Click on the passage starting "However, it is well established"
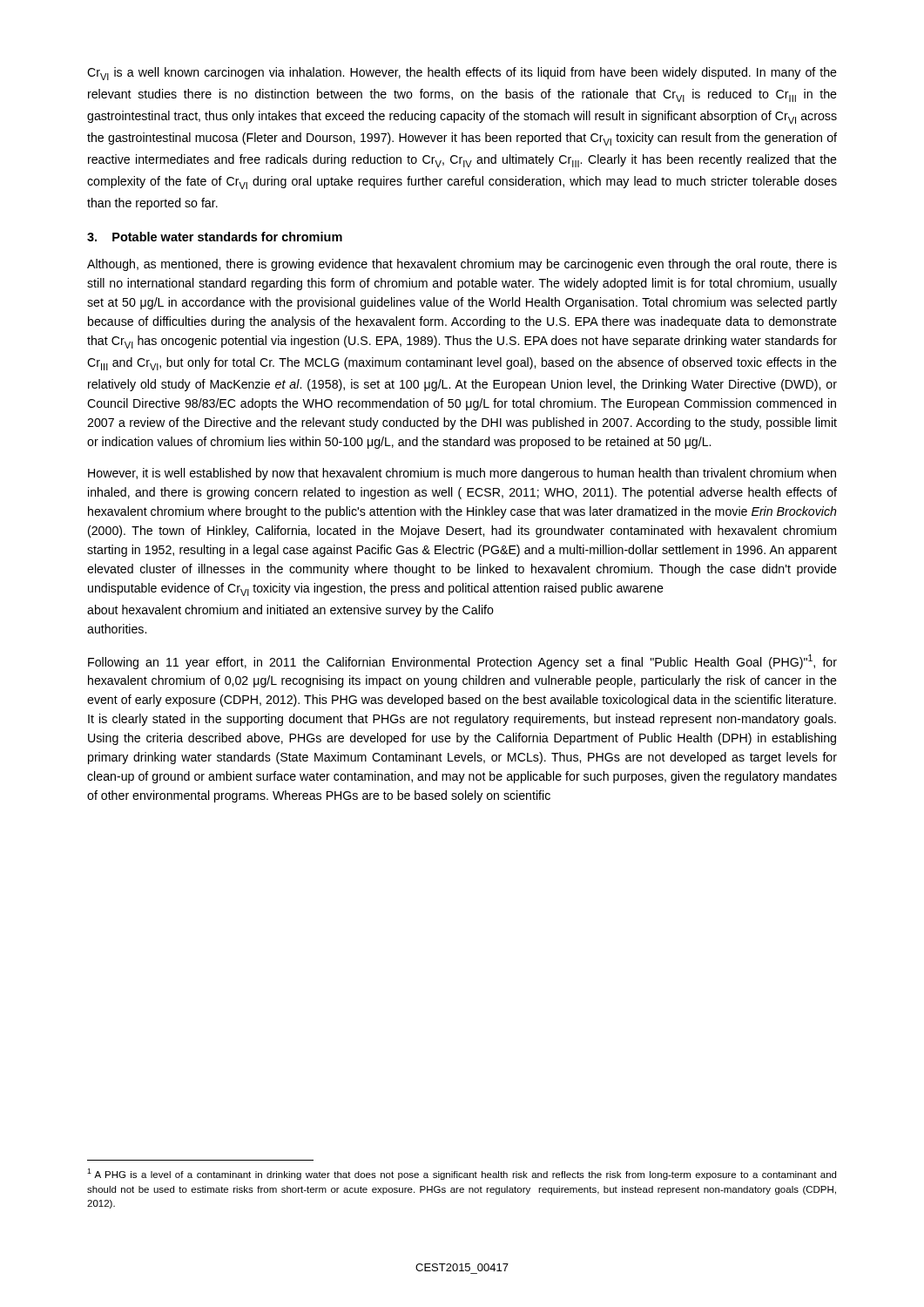This screenshot has width=924, height=1307. [462, 551]
